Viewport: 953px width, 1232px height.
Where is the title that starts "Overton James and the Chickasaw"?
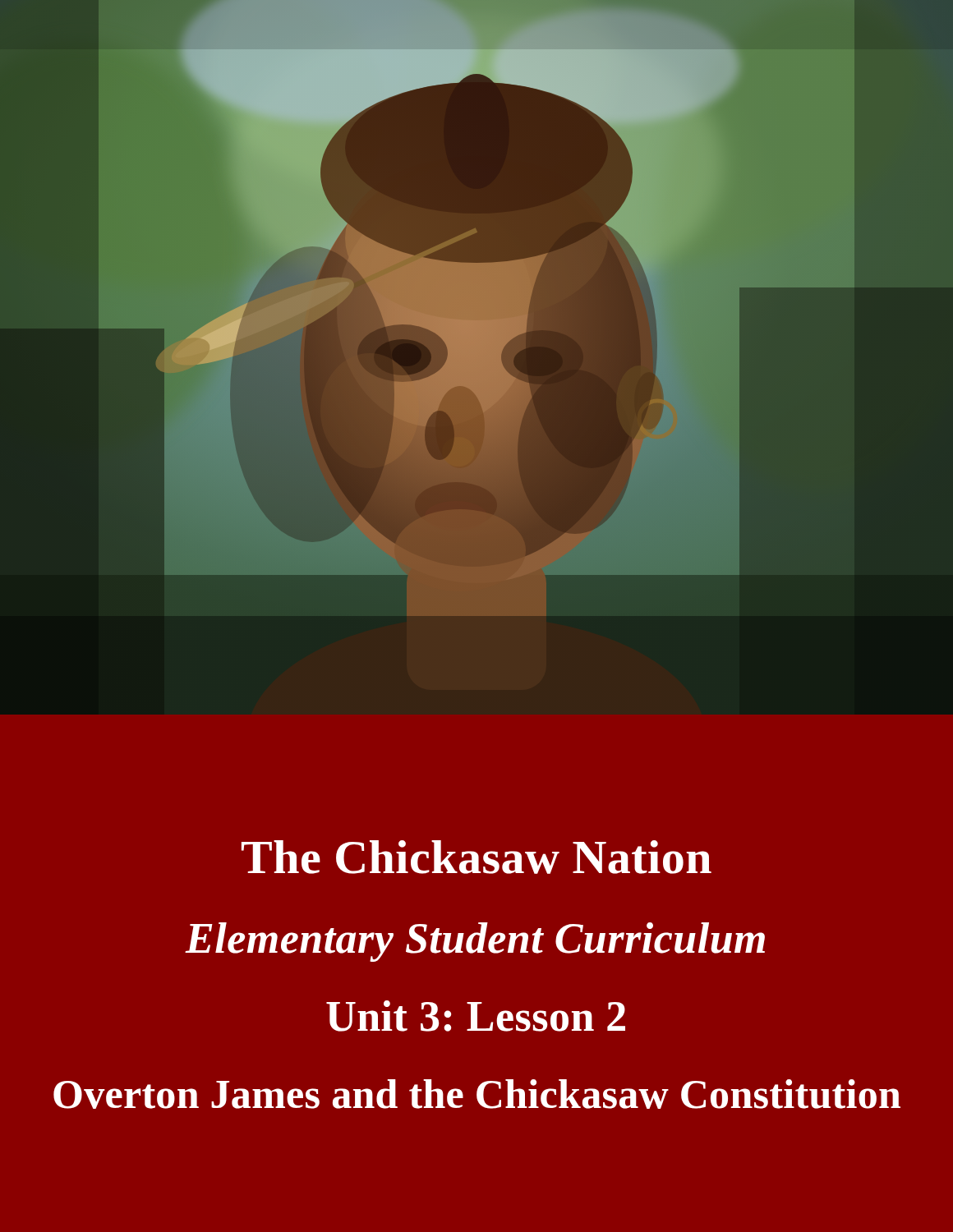476,1094
